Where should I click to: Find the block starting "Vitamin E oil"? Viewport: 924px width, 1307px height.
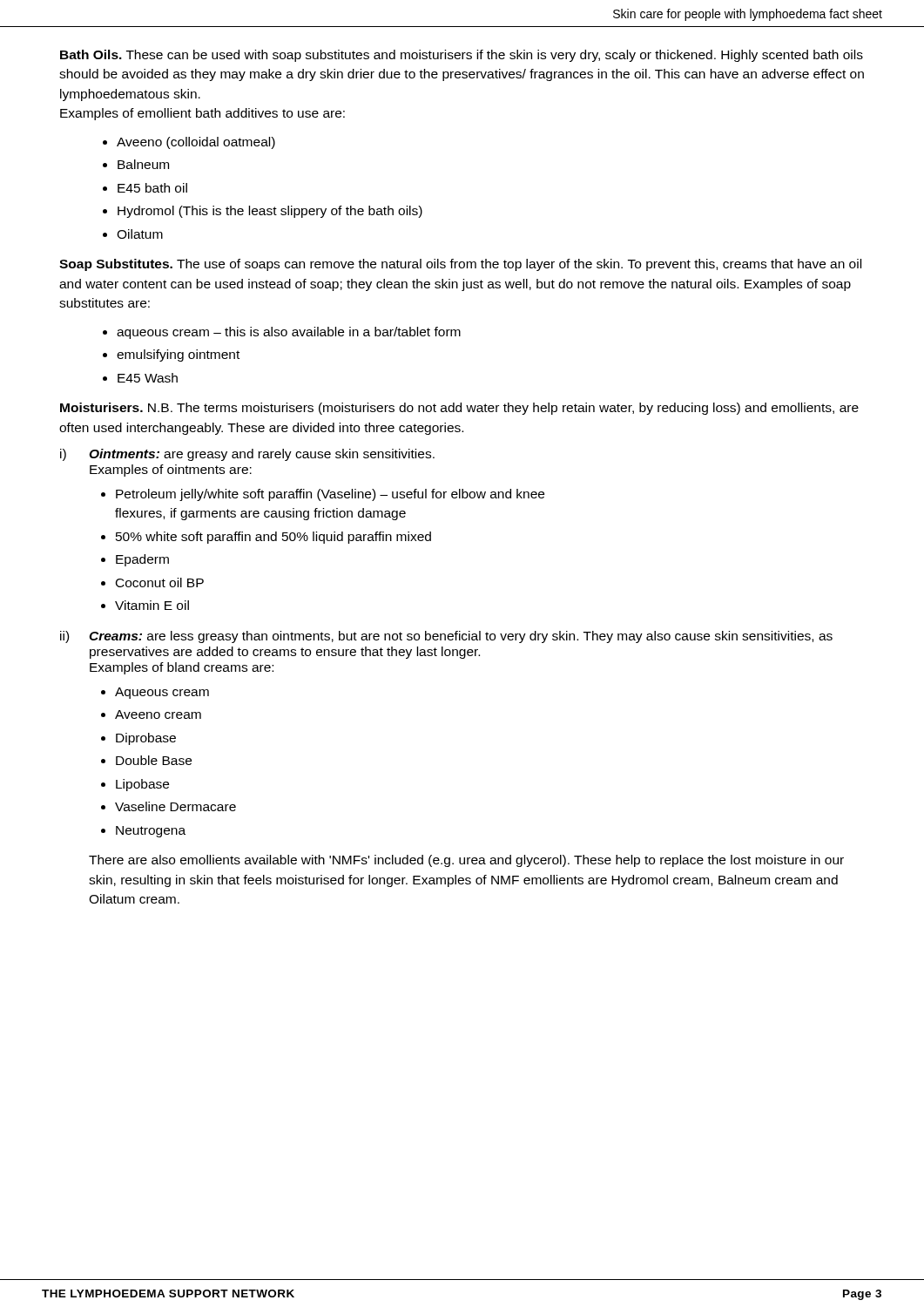pyautogui.click(x=152, y=605)
